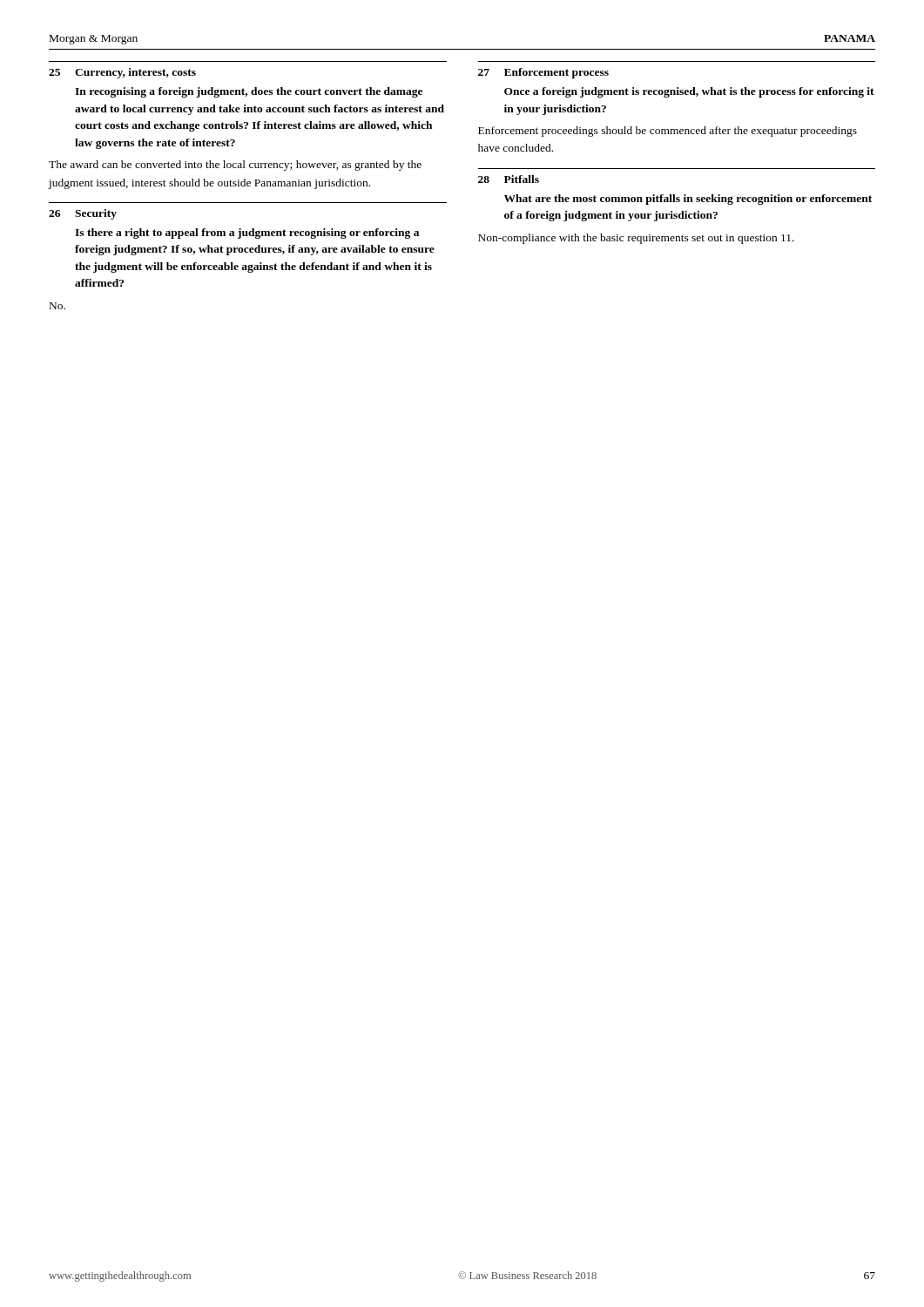Screen dimensions: 1307x924
Task: Locate the text block with the text "Once a foreign judgment"
Action: 689,100
